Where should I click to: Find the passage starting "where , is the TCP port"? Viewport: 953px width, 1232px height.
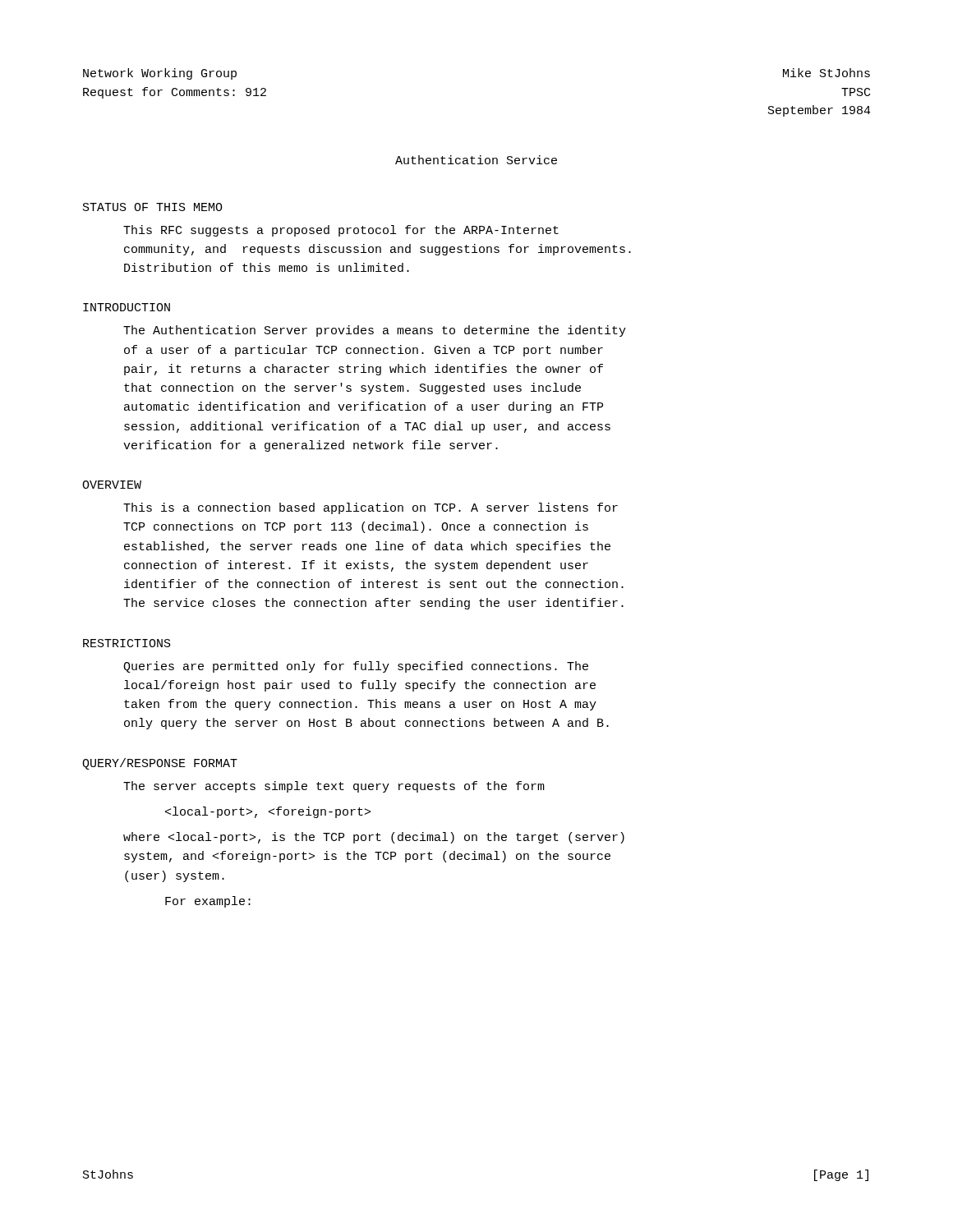375,857
